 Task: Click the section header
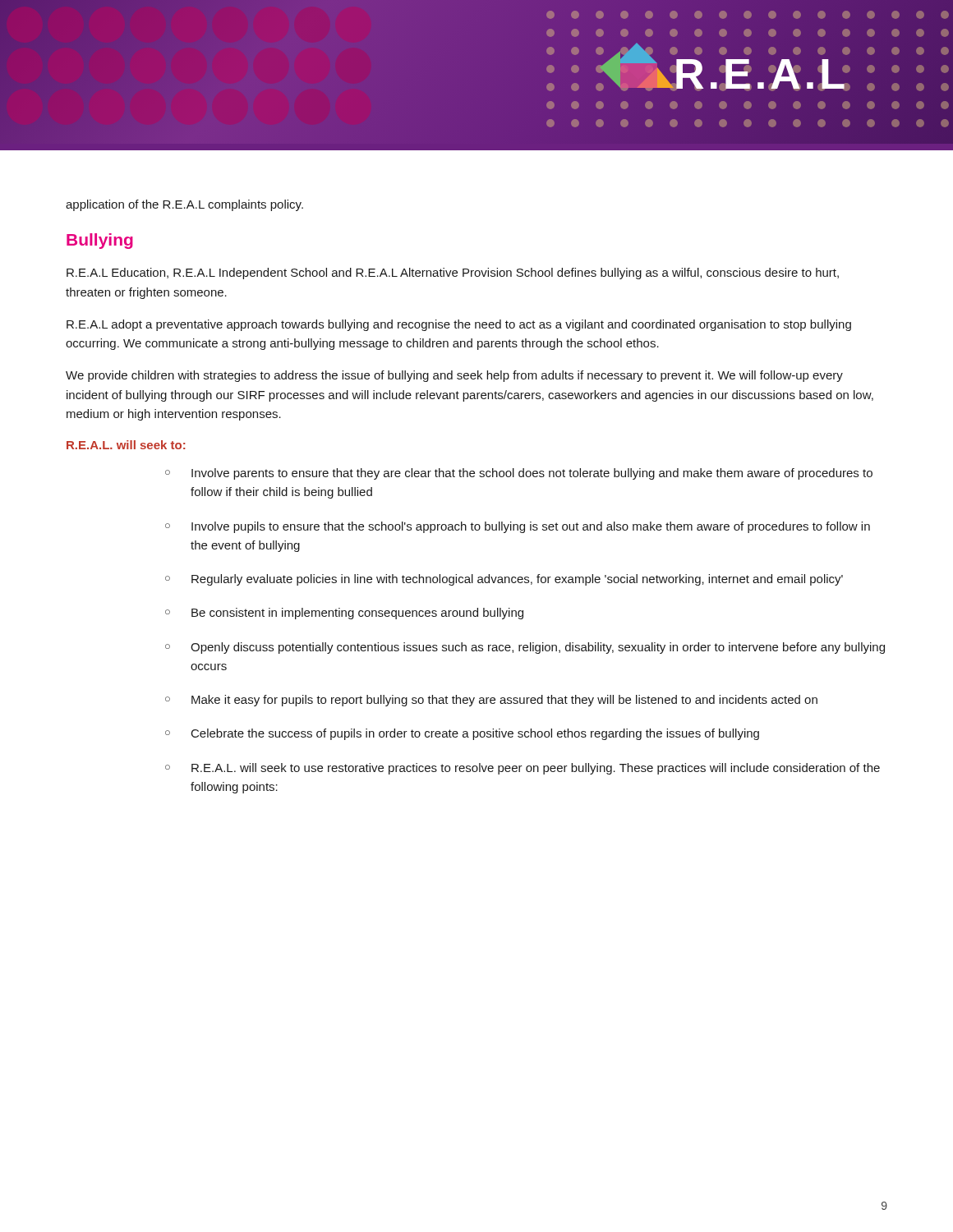[100, 240]
